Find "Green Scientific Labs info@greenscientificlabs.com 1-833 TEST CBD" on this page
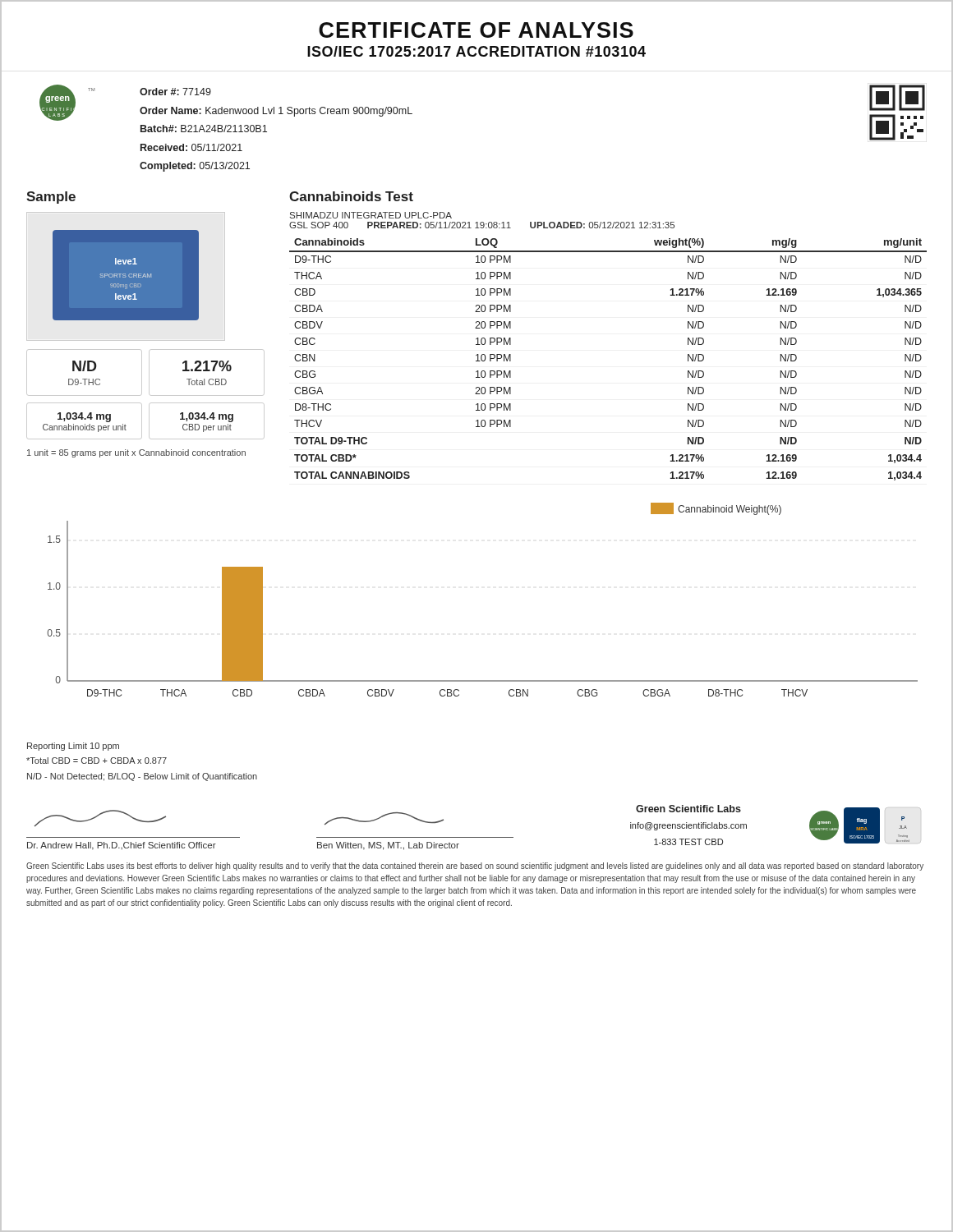953x1232 pixels. pos(688,825)
